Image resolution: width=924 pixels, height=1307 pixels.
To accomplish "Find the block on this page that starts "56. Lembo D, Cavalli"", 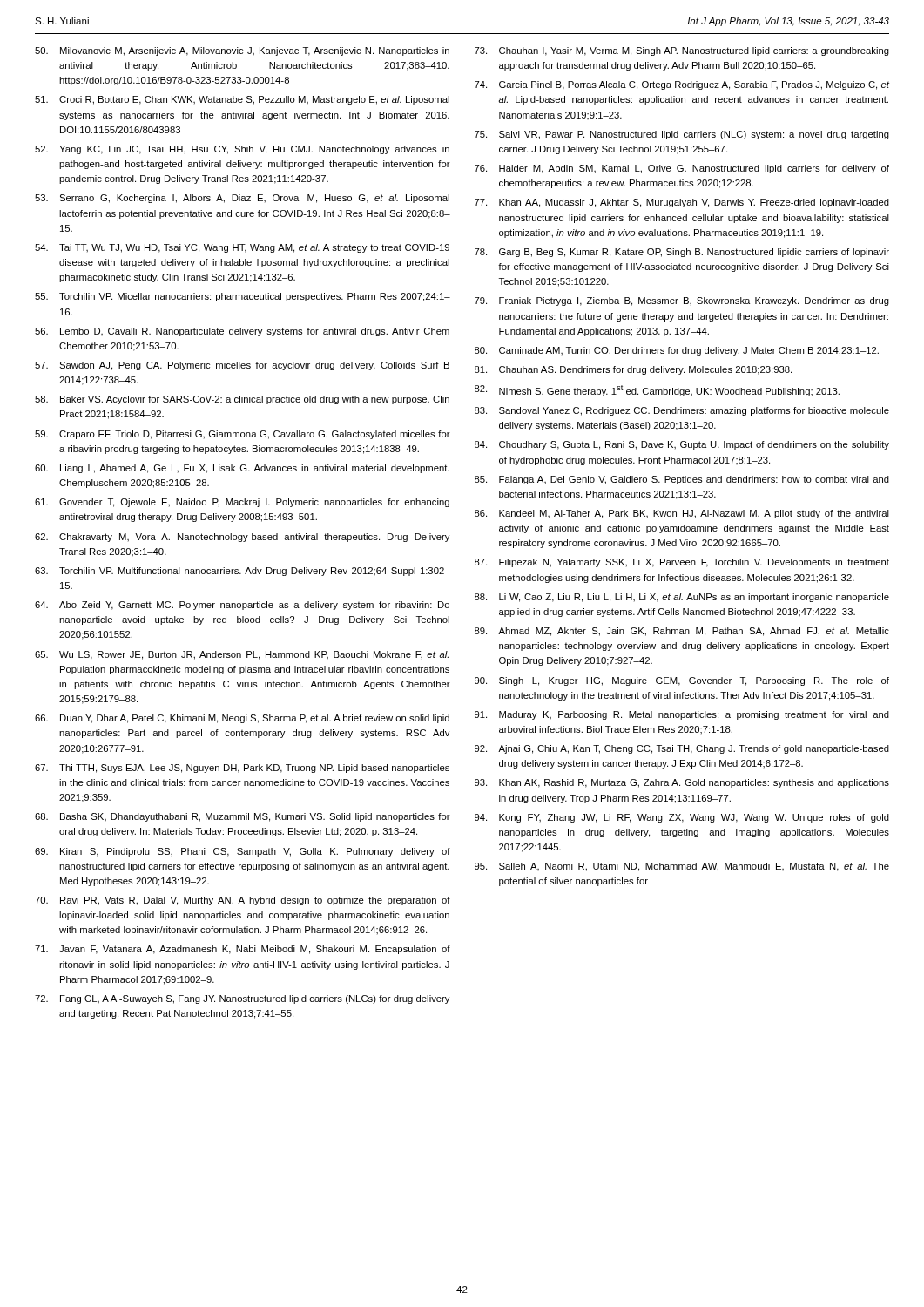I will [242, 339].
